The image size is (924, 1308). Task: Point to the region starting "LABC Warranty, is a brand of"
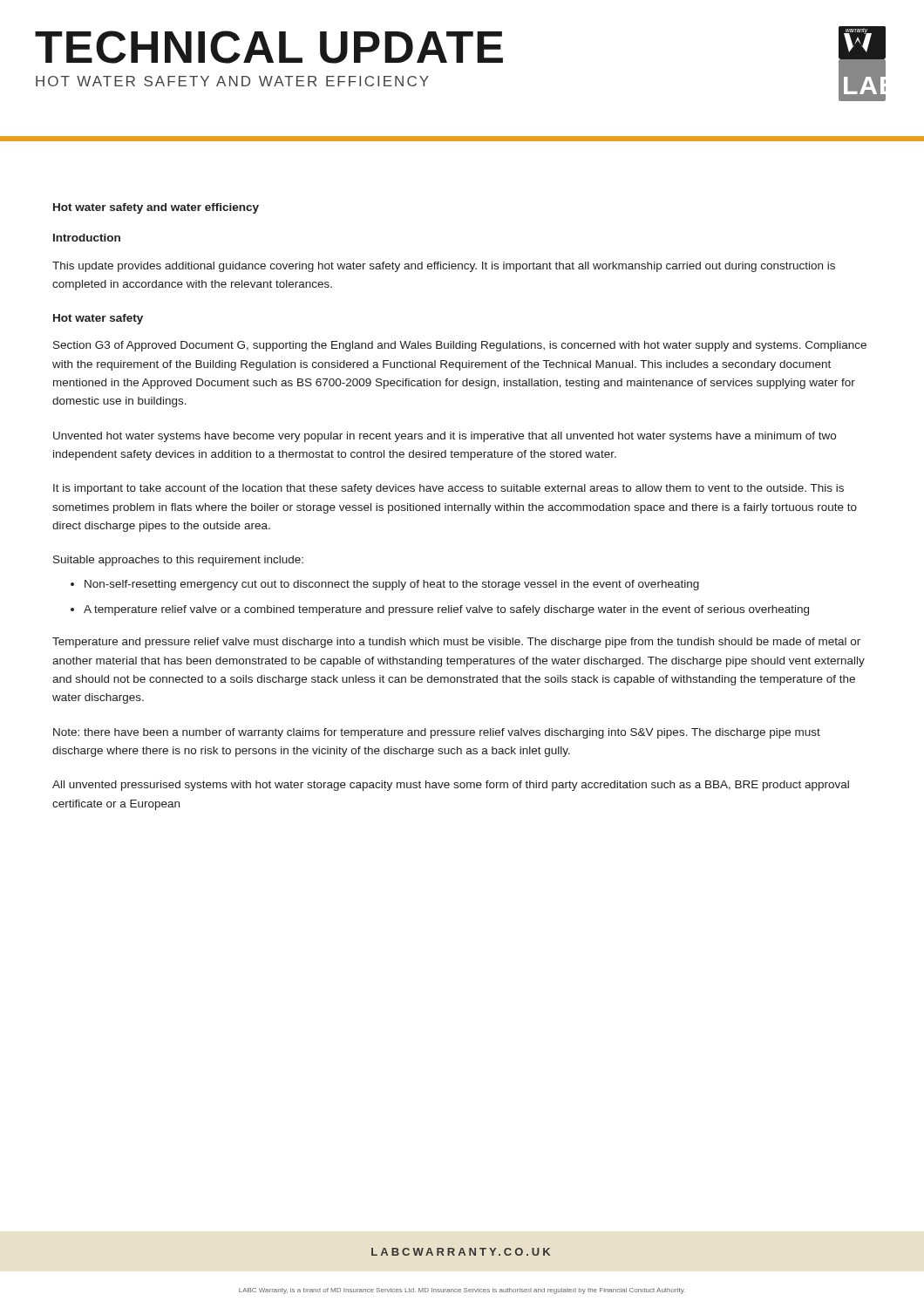pyautogui.click(x=462, y=1290)
